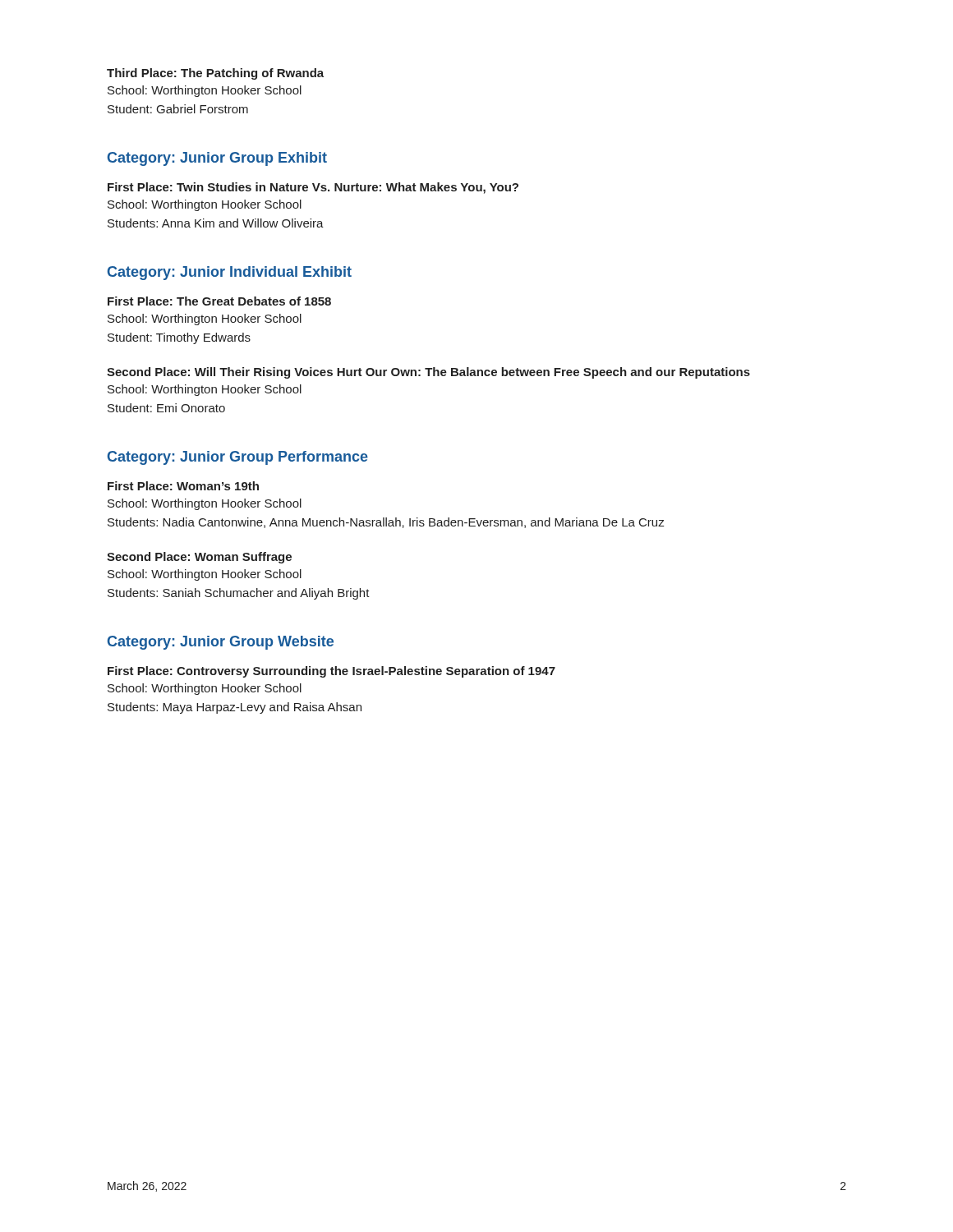Point to the block beginning "Second Place: Will Their Rising"
Image resolution: width=953 pixels, height=1232 pixels.
(x=428, y=373)
